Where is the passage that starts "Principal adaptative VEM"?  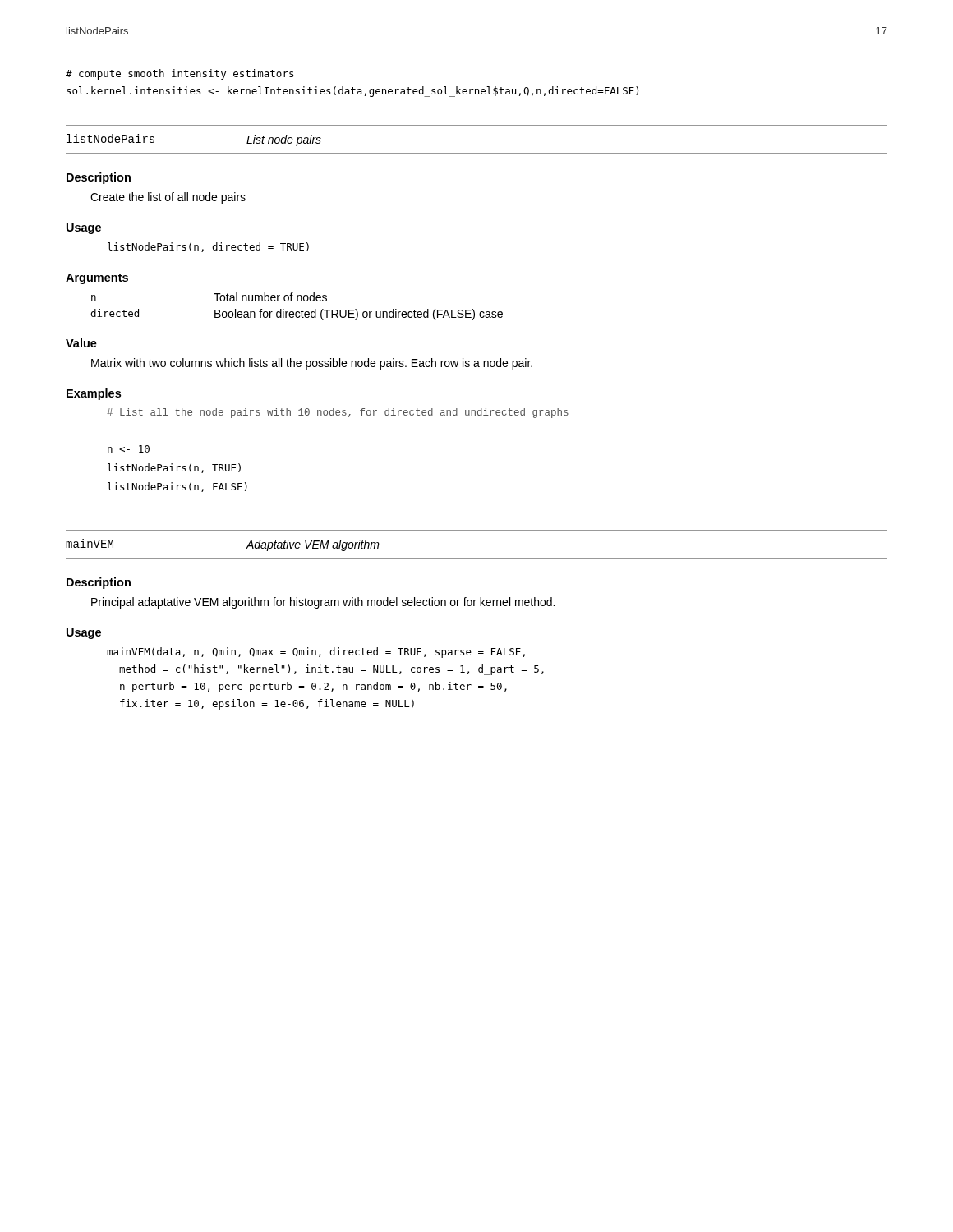[323, 602]
